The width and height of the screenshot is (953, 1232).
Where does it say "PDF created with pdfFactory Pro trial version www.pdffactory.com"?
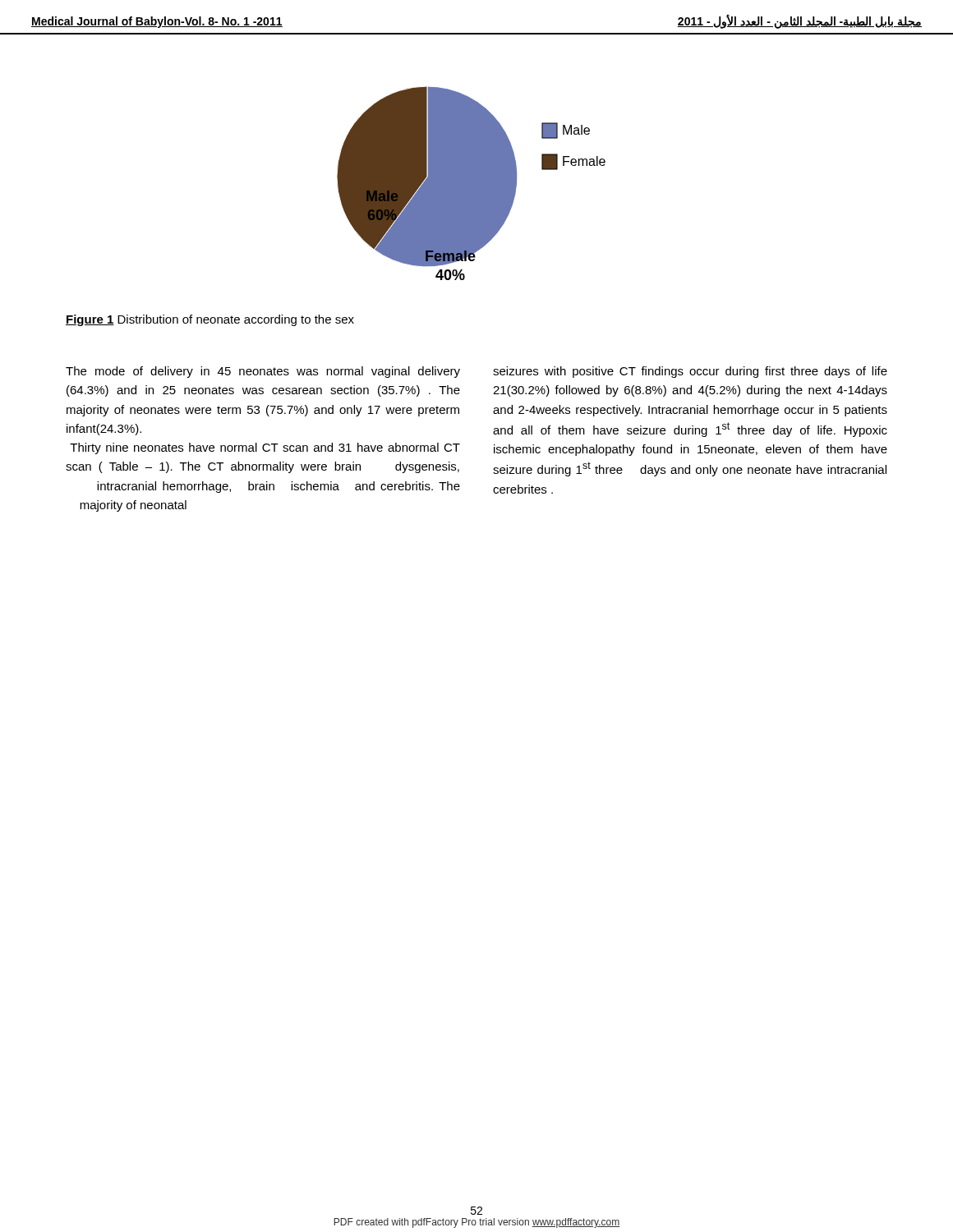(x=476, y=1222)
